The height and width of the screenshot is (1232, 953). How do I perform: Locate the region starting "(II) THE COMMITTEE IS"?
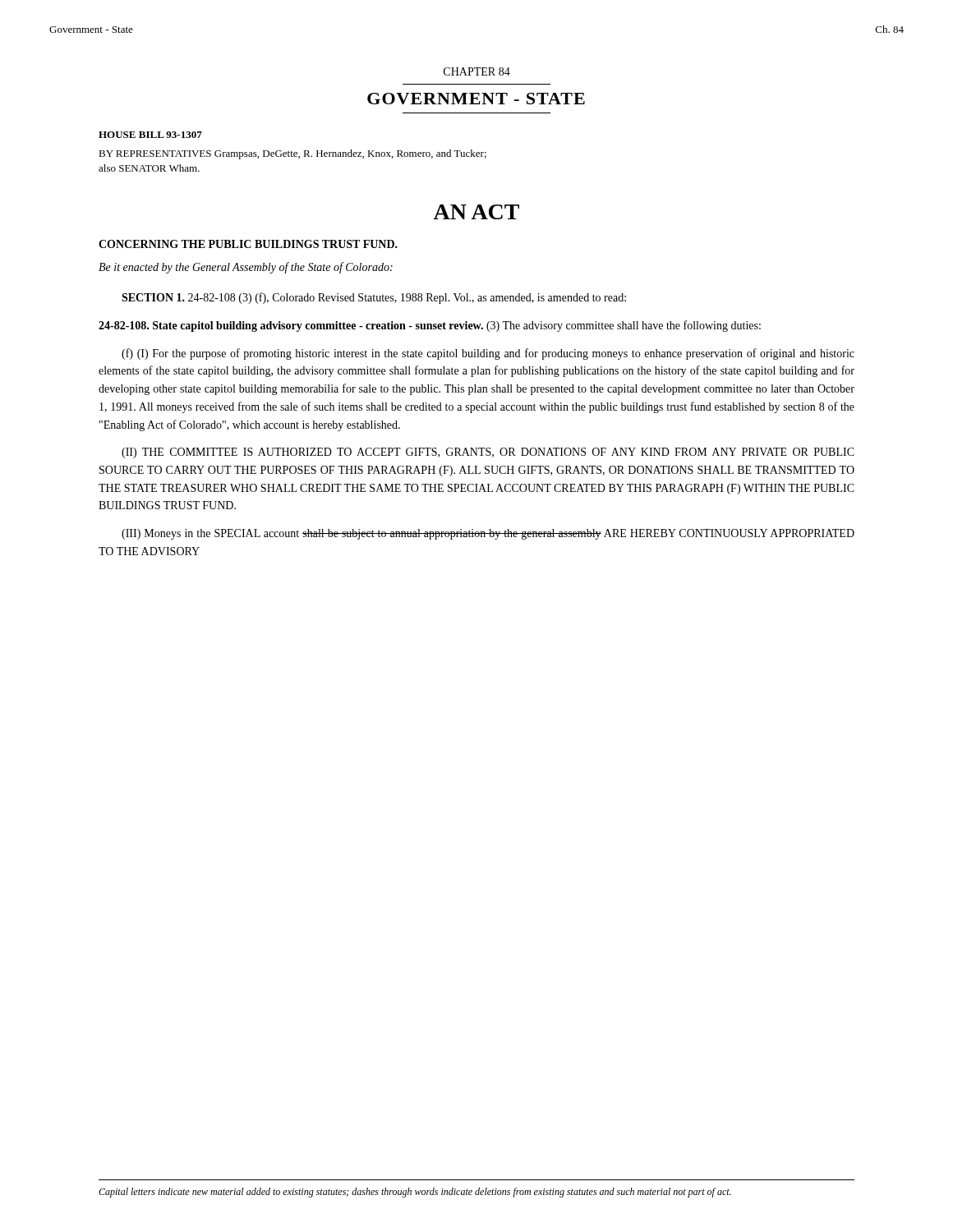[476, 479]
